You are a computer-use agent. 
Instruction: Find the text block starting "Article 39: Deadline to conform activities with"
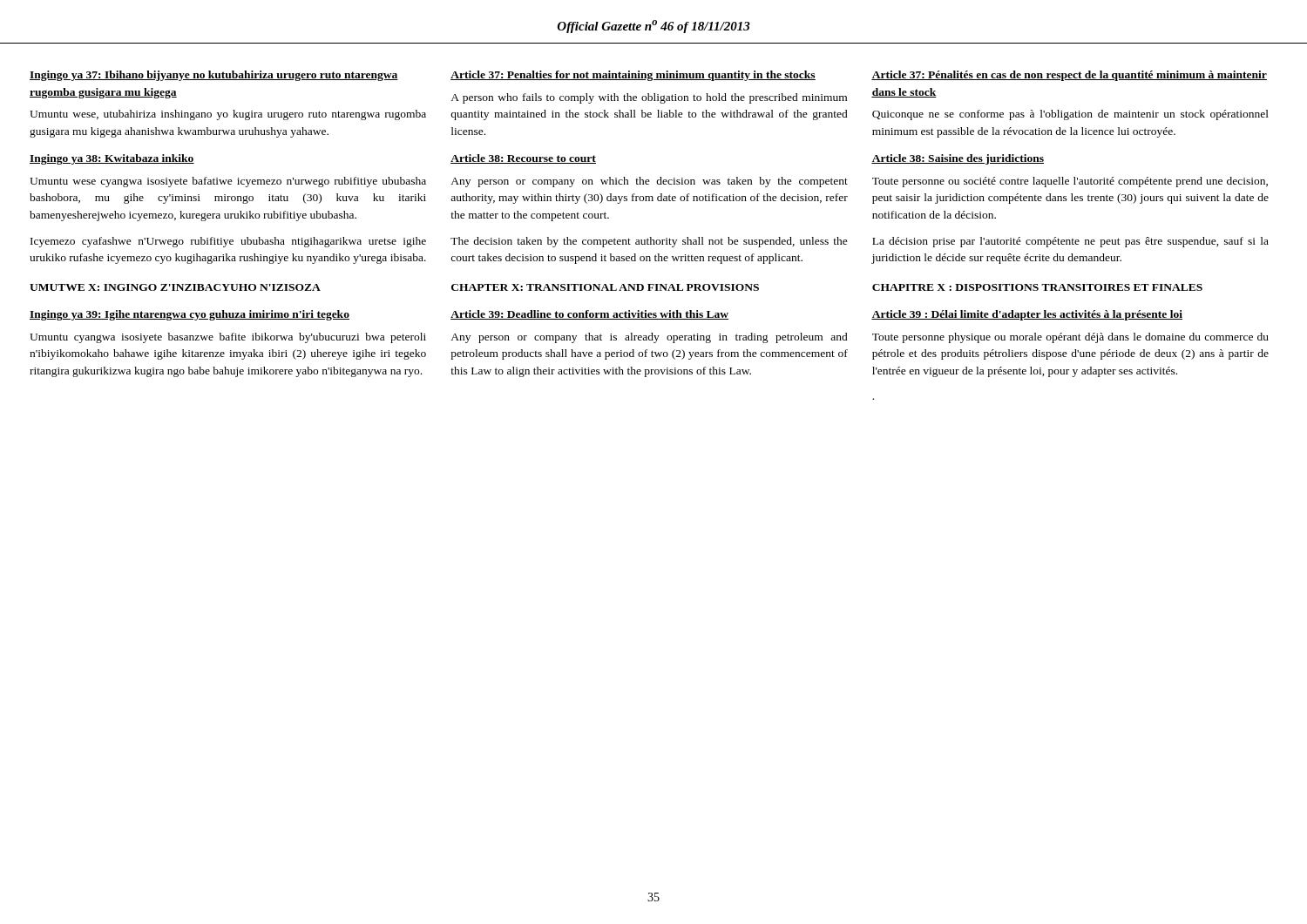click(590, 314)
